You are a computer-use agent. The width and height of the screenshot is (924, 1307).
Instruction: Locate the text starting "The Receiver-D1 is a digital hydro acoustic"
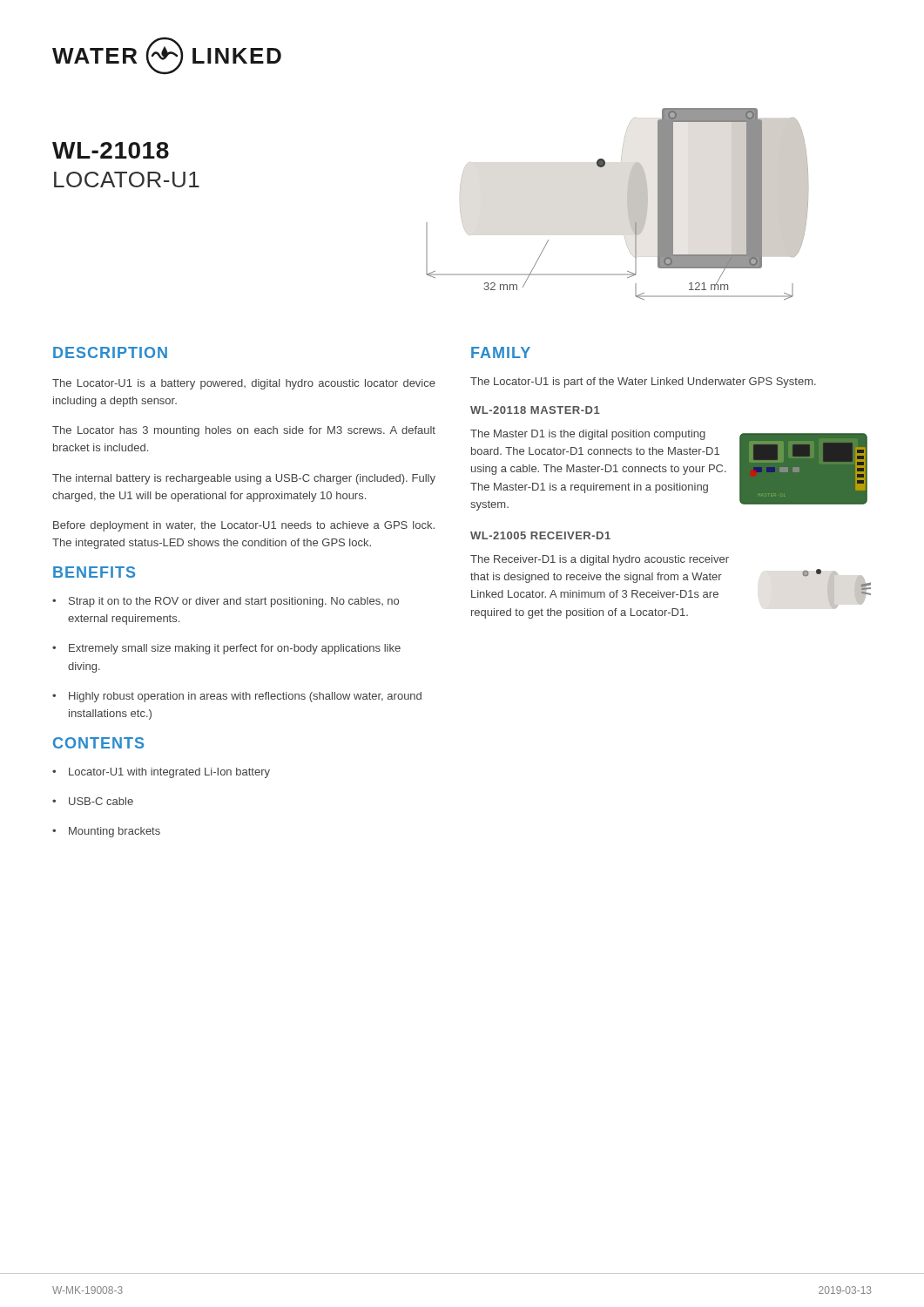pyautogui.click(x=600, y=585)
